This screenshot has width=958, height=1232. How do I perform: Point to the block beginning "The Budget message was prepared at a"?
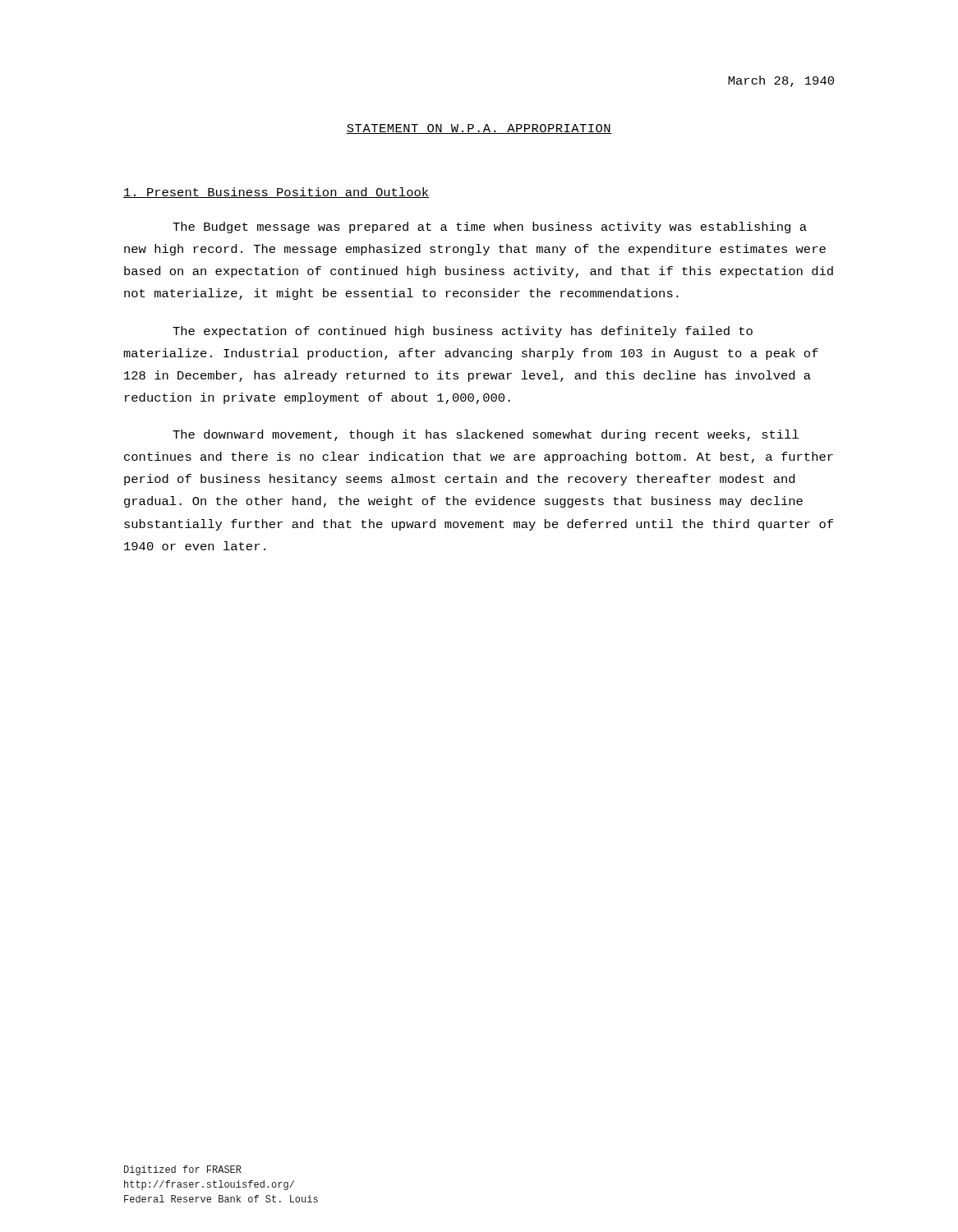coord(479,261)
